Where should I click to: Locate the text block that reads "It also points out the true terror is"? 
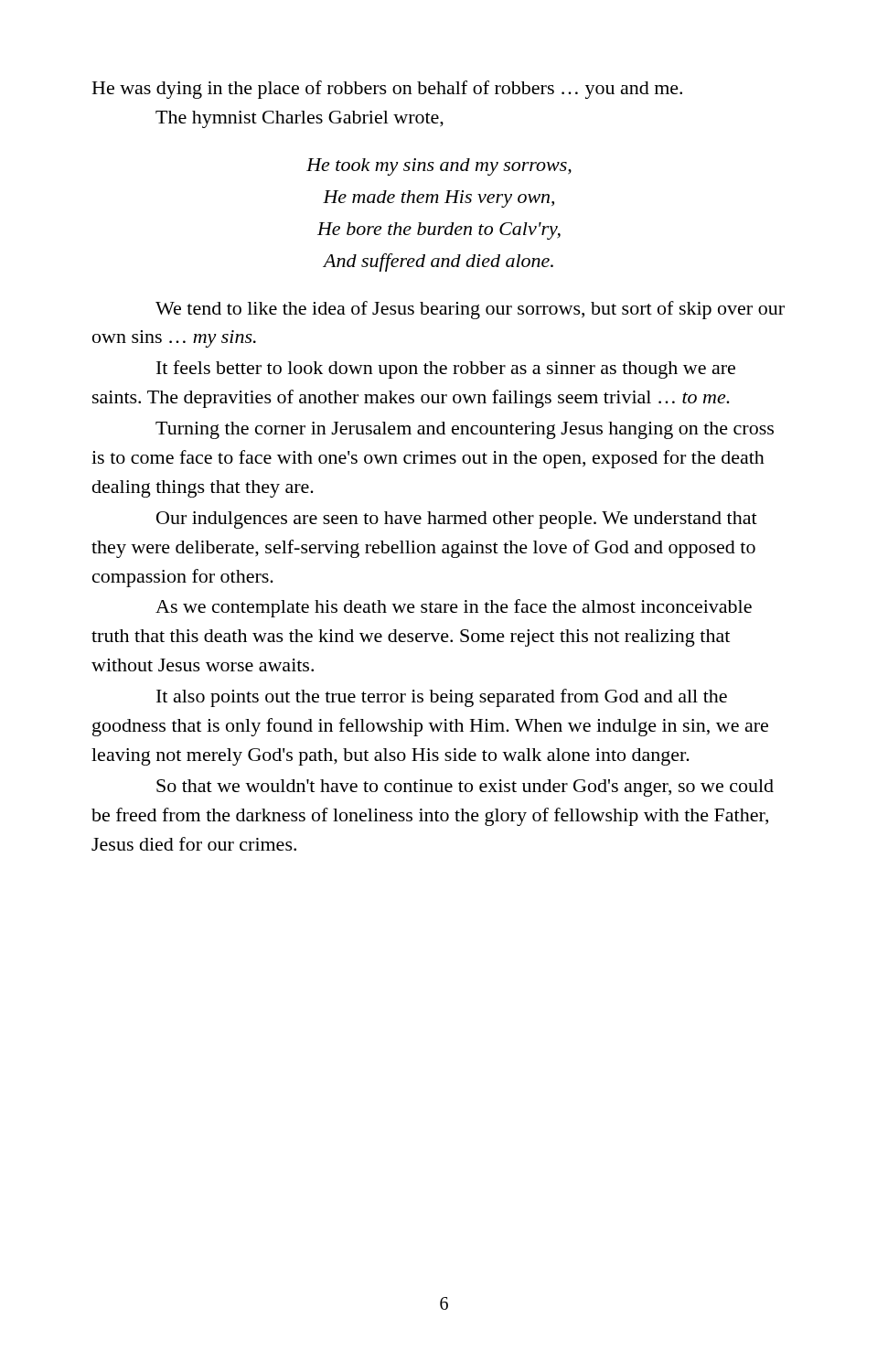tap(439, 725)
